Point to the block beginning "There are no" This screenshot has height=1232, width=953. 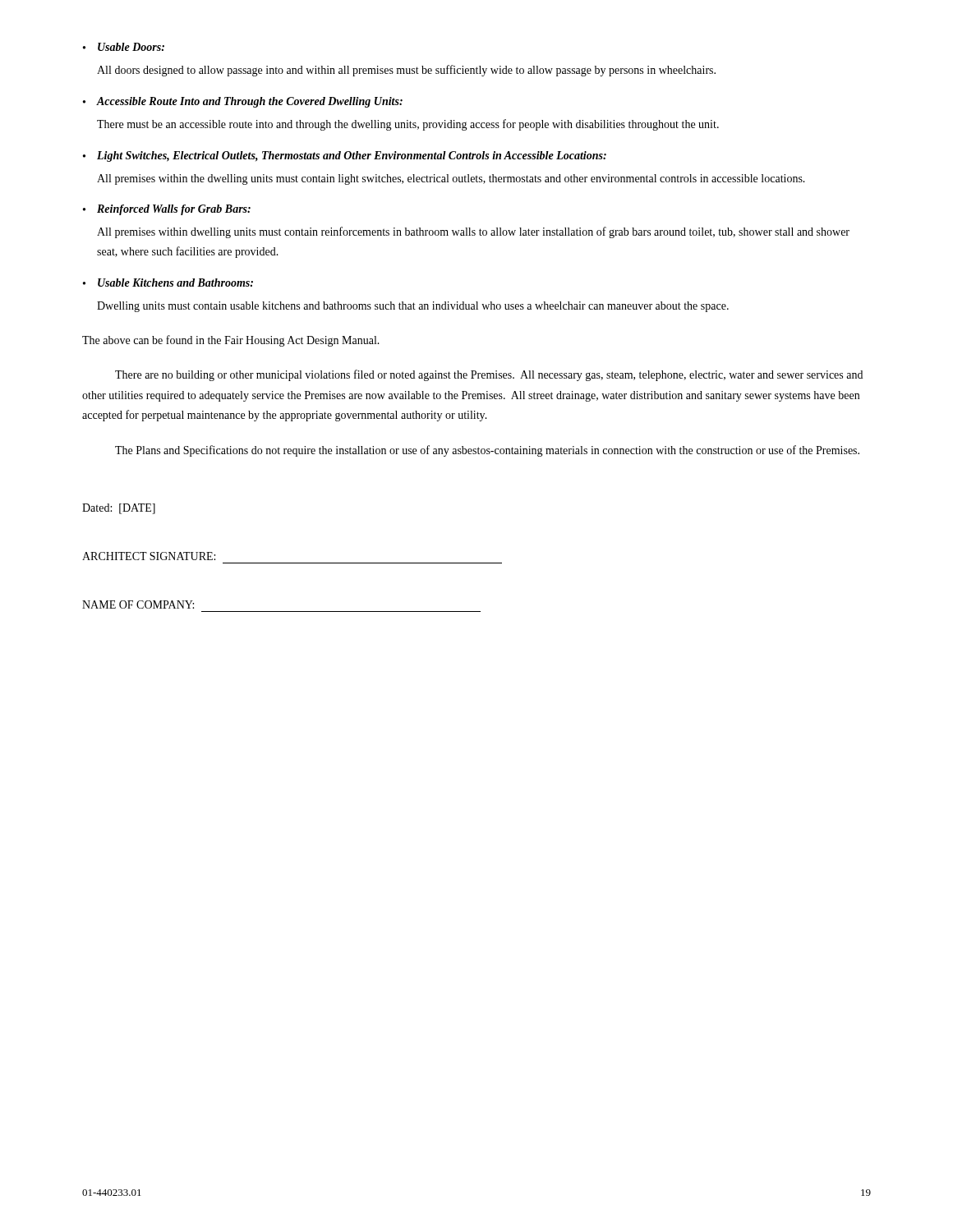coord(473,395)
